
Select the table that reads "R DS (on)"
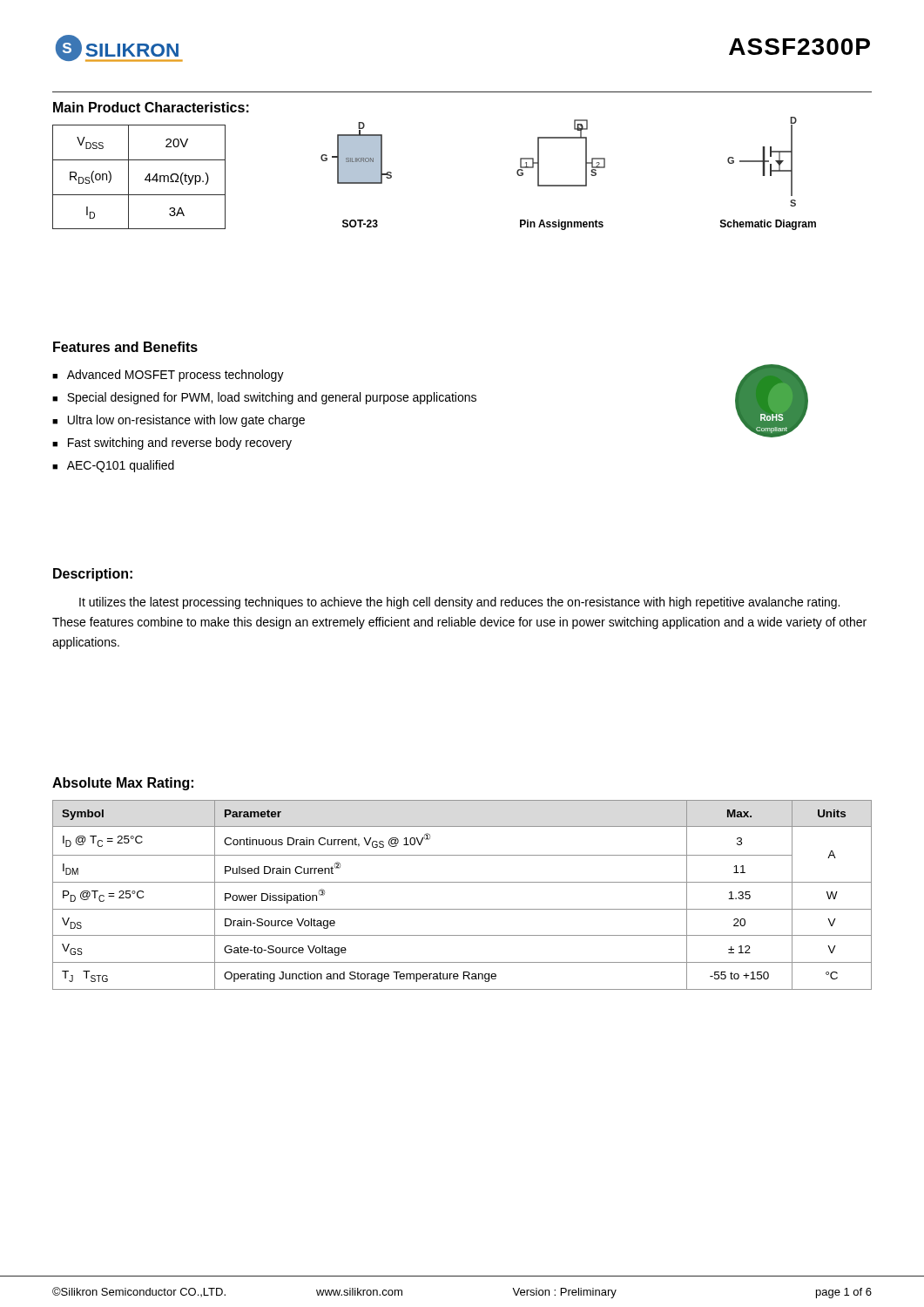[139, 177]
